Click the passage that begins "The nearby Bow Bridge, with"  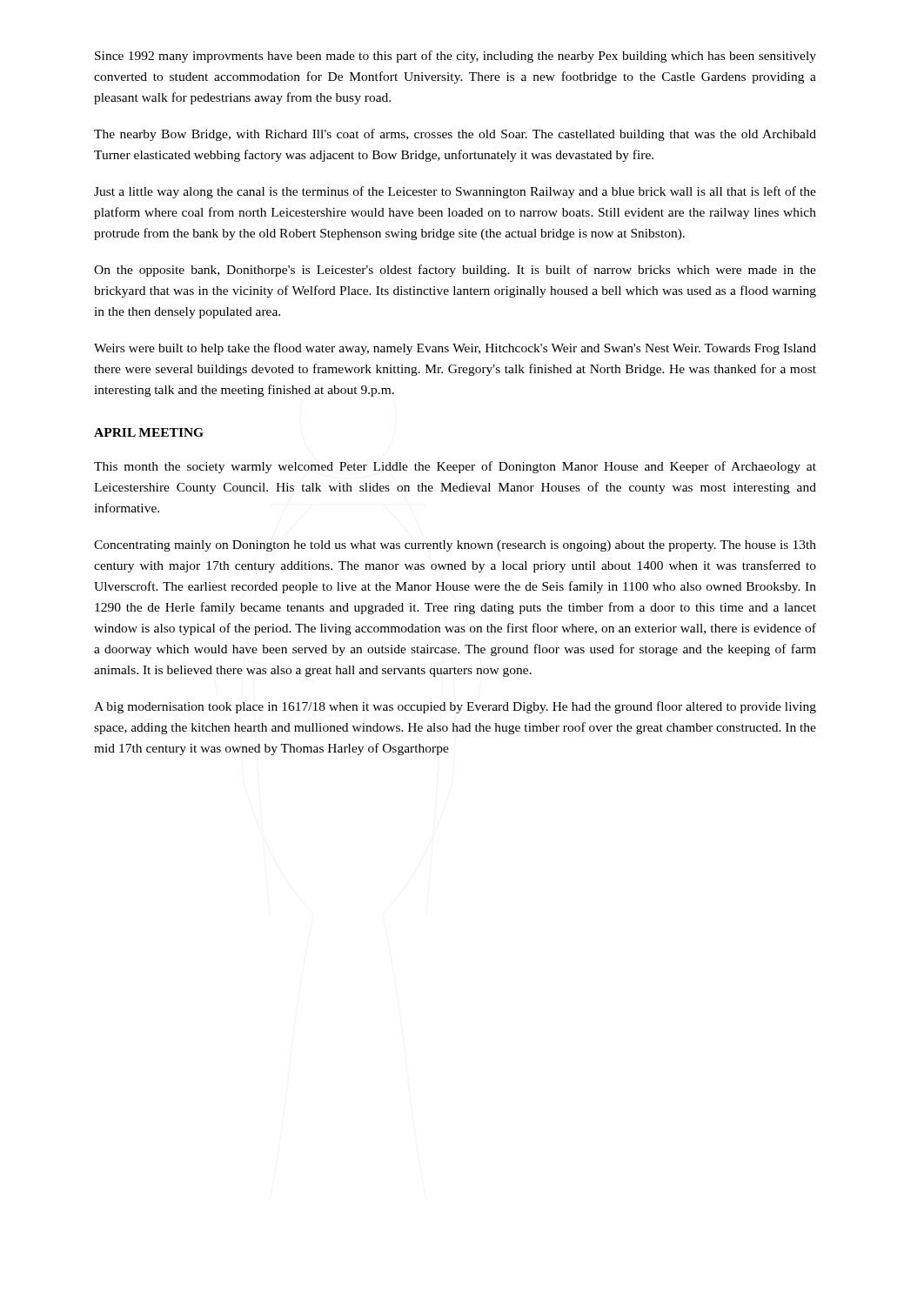click(455, 144)
